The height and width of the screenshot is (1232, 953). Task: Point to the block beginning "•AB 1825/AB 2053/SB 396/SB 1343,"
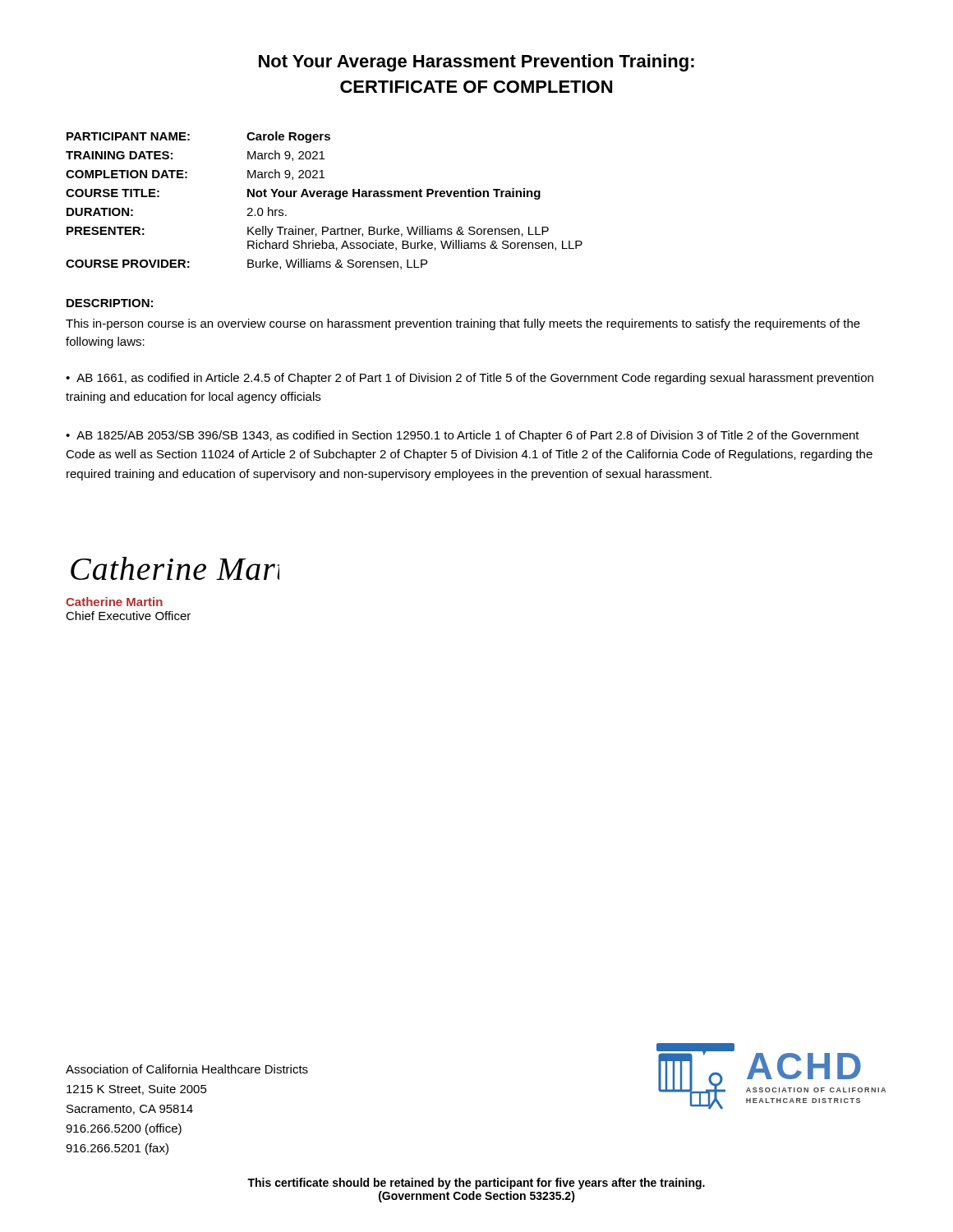pyautogui.click(x=469, y=454)
